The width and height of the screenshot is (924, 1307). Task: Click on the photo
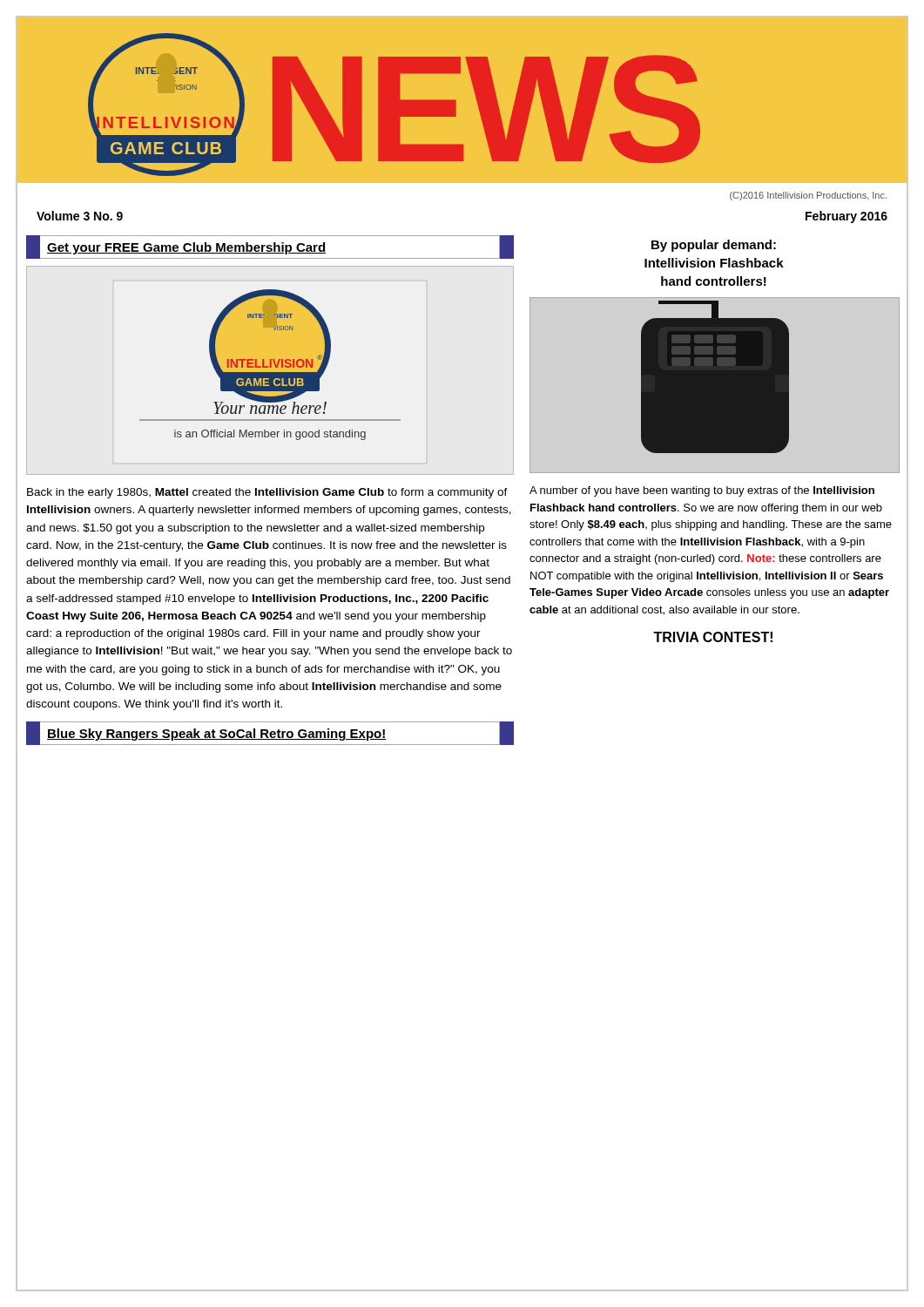pyautogui.click(x=715, y=385)
